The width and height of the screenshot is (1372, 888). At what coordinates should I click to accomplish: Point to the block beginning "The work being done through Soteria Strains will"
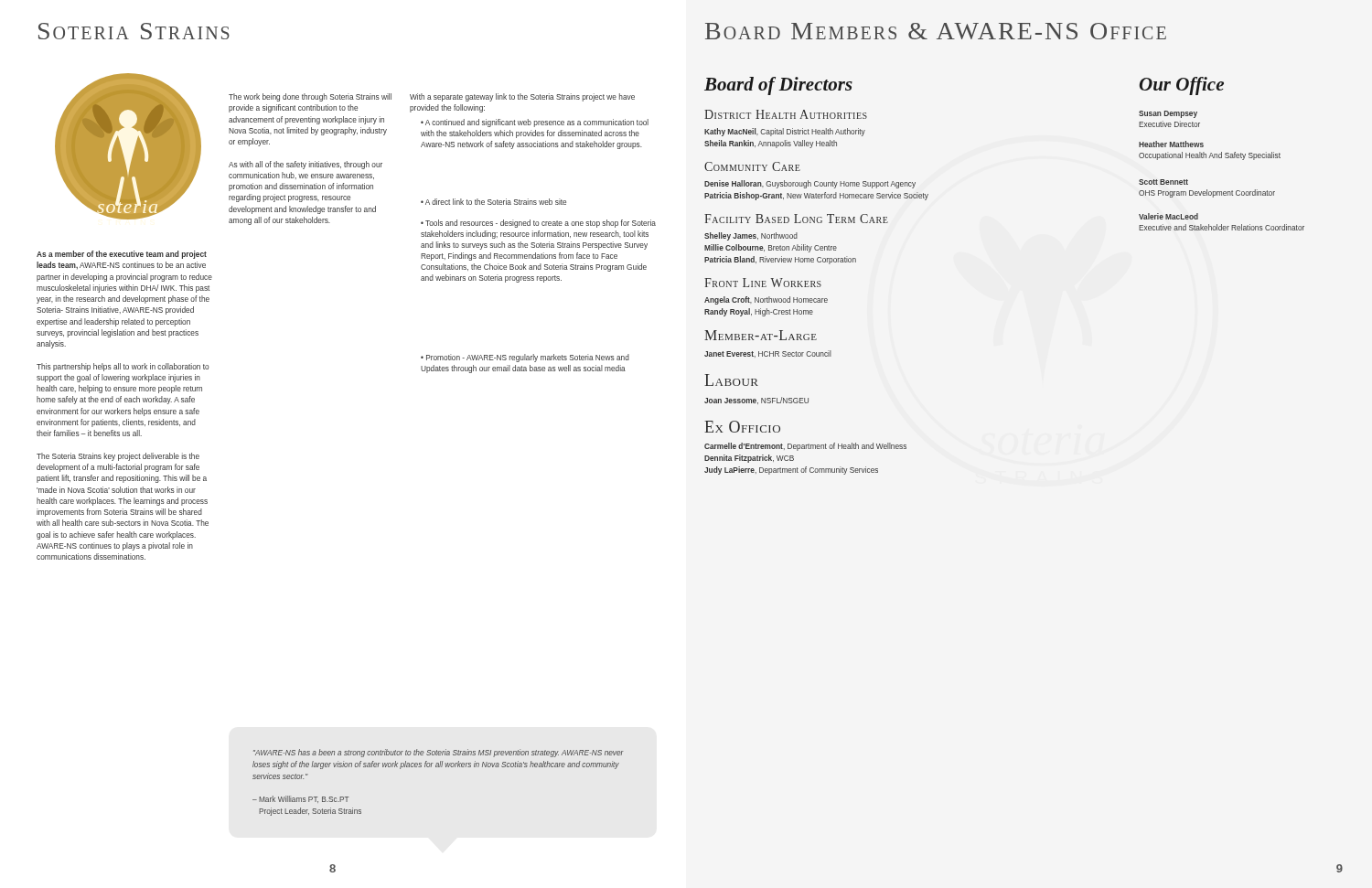(310, 159)
